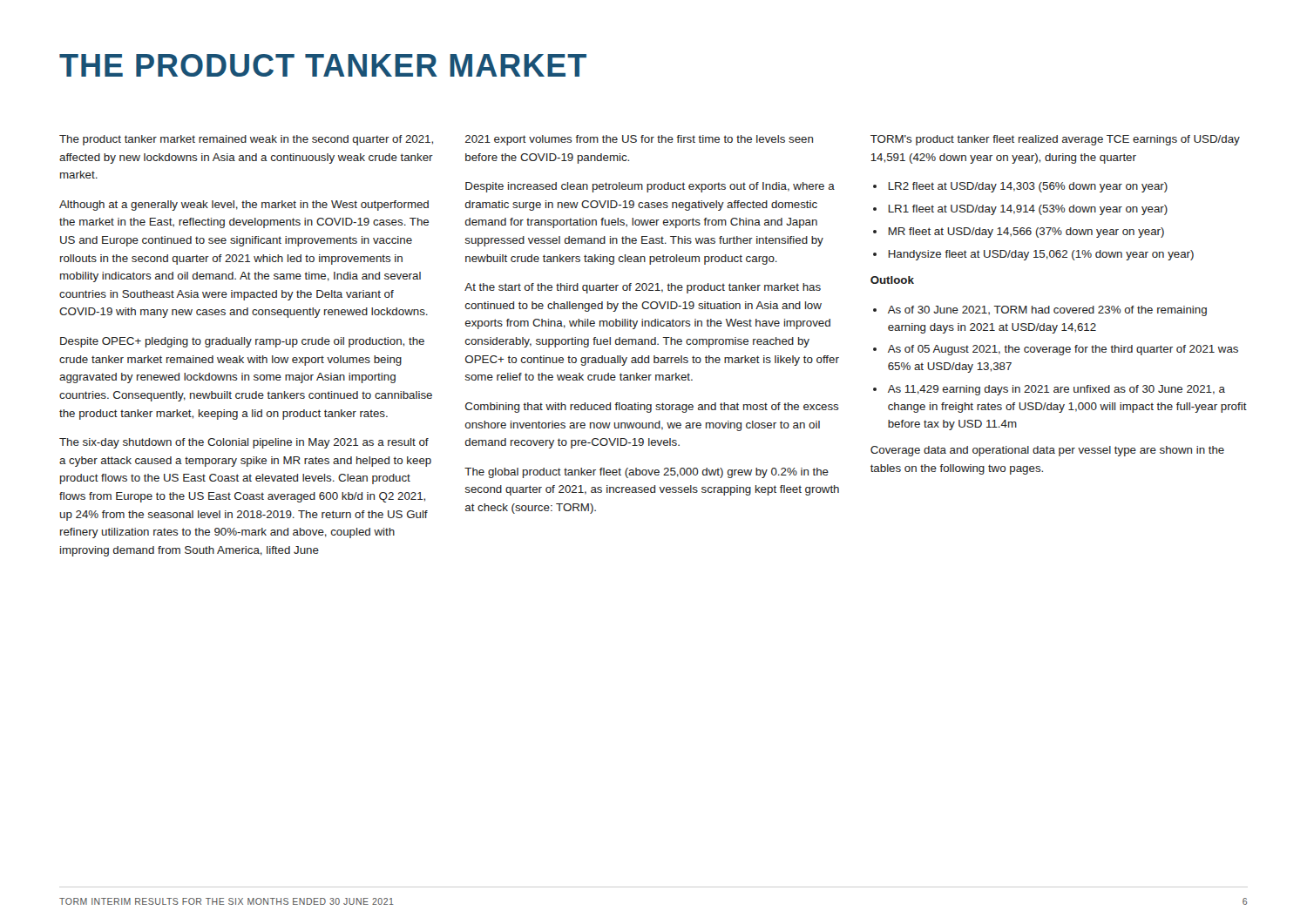Click on the text block starting "Coverage data and"
The image size is (1307, 924).
1059,460
